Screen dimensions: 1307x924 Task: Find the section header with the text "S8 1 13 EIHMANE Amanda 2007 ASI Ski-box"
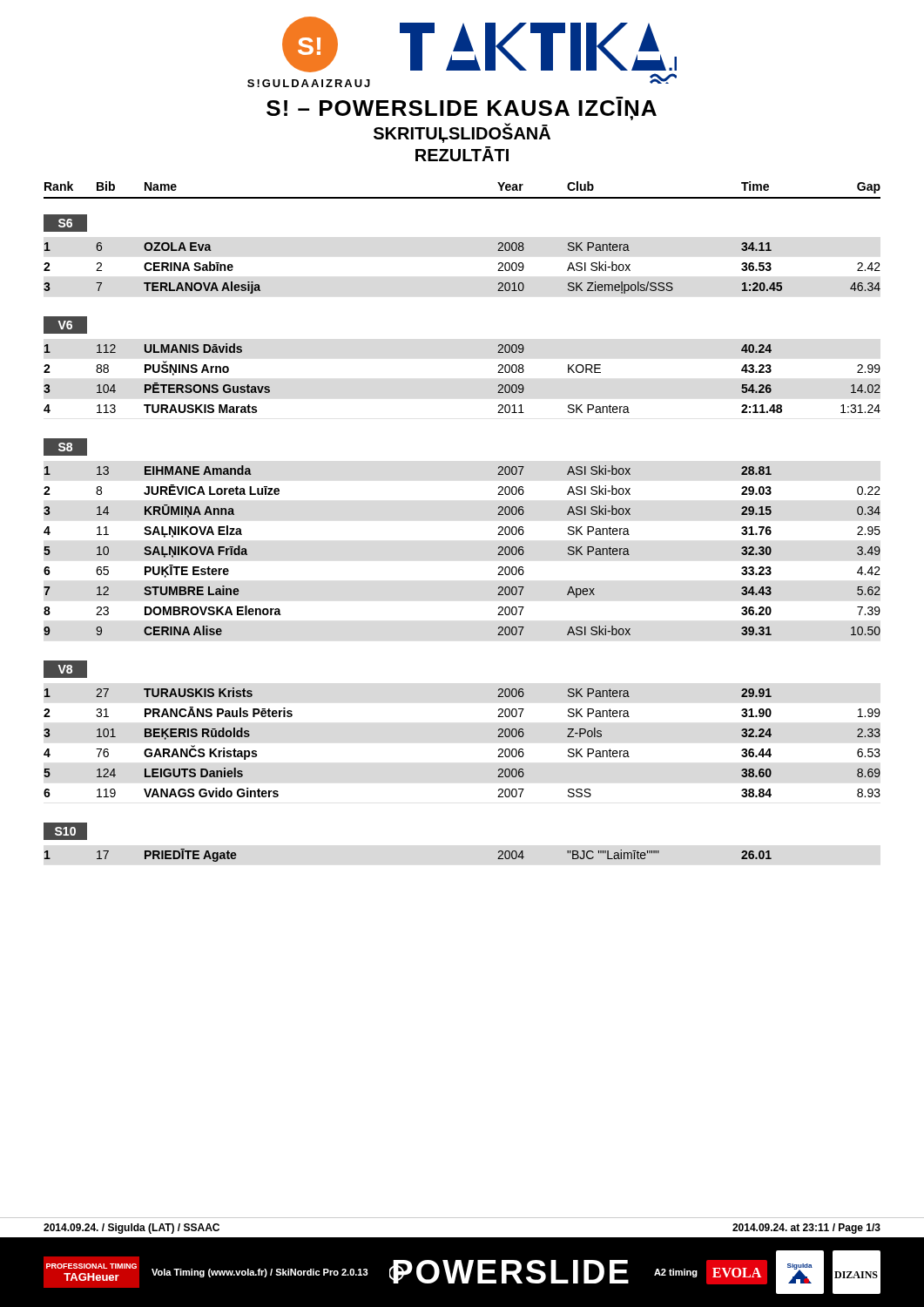tap(65, 447)
